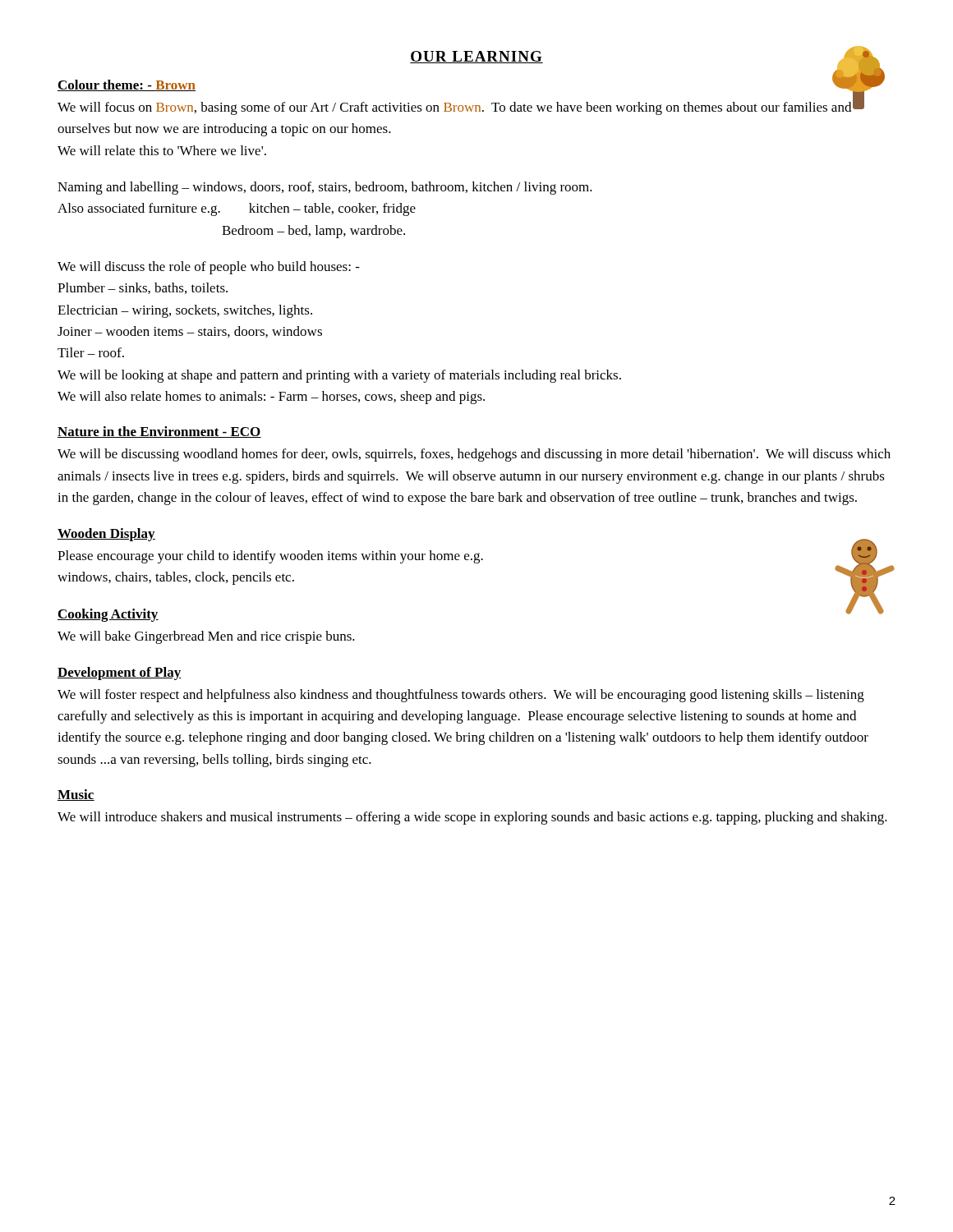The width and height of the screenshot is (953, 1232).
Task: Click on the text block containing "We will foster respect and helpfulness also"
Action: point(463,727)
